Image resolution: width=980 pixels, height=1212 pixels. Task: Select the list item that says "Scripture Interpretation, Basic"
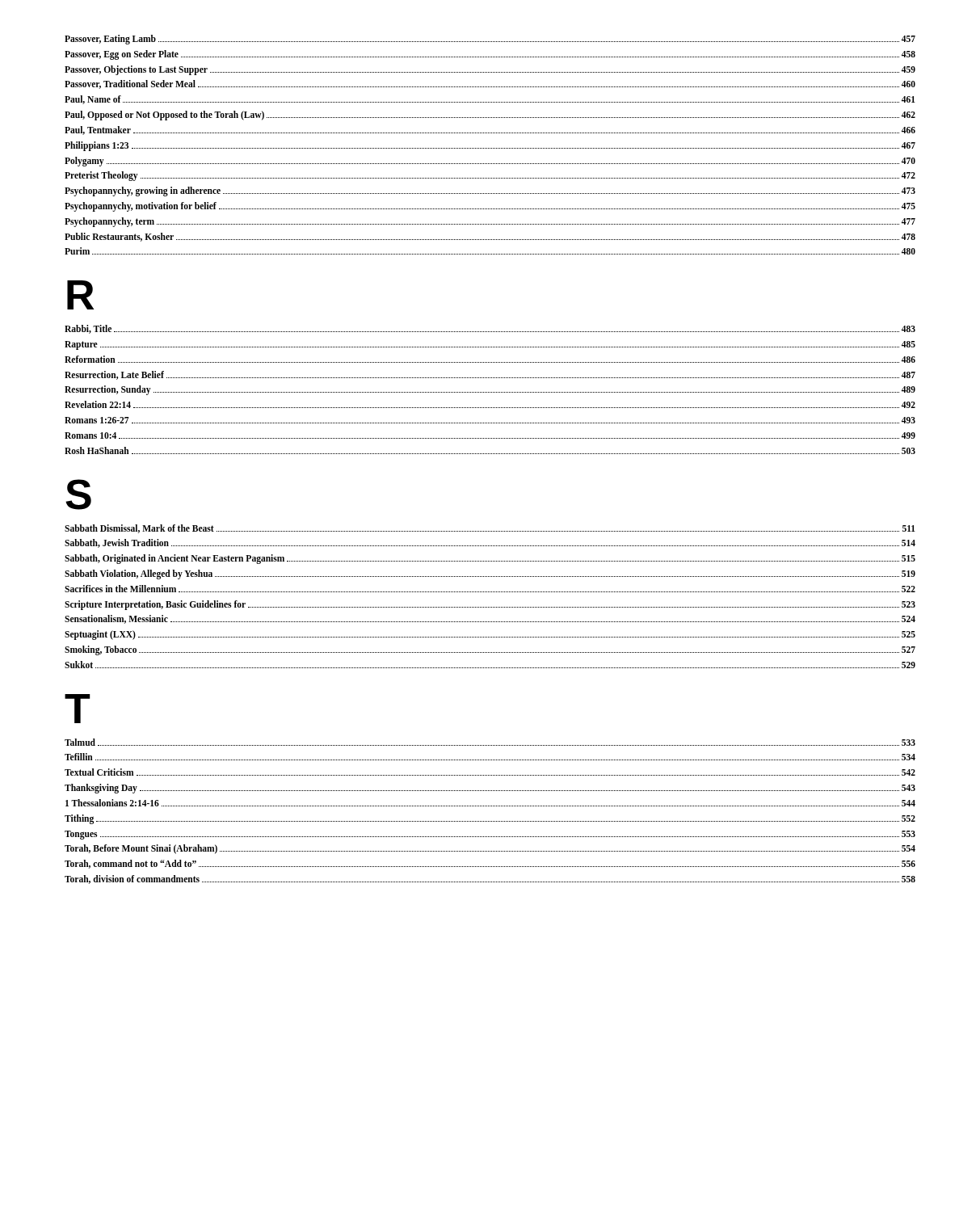(x=490, y=605)
